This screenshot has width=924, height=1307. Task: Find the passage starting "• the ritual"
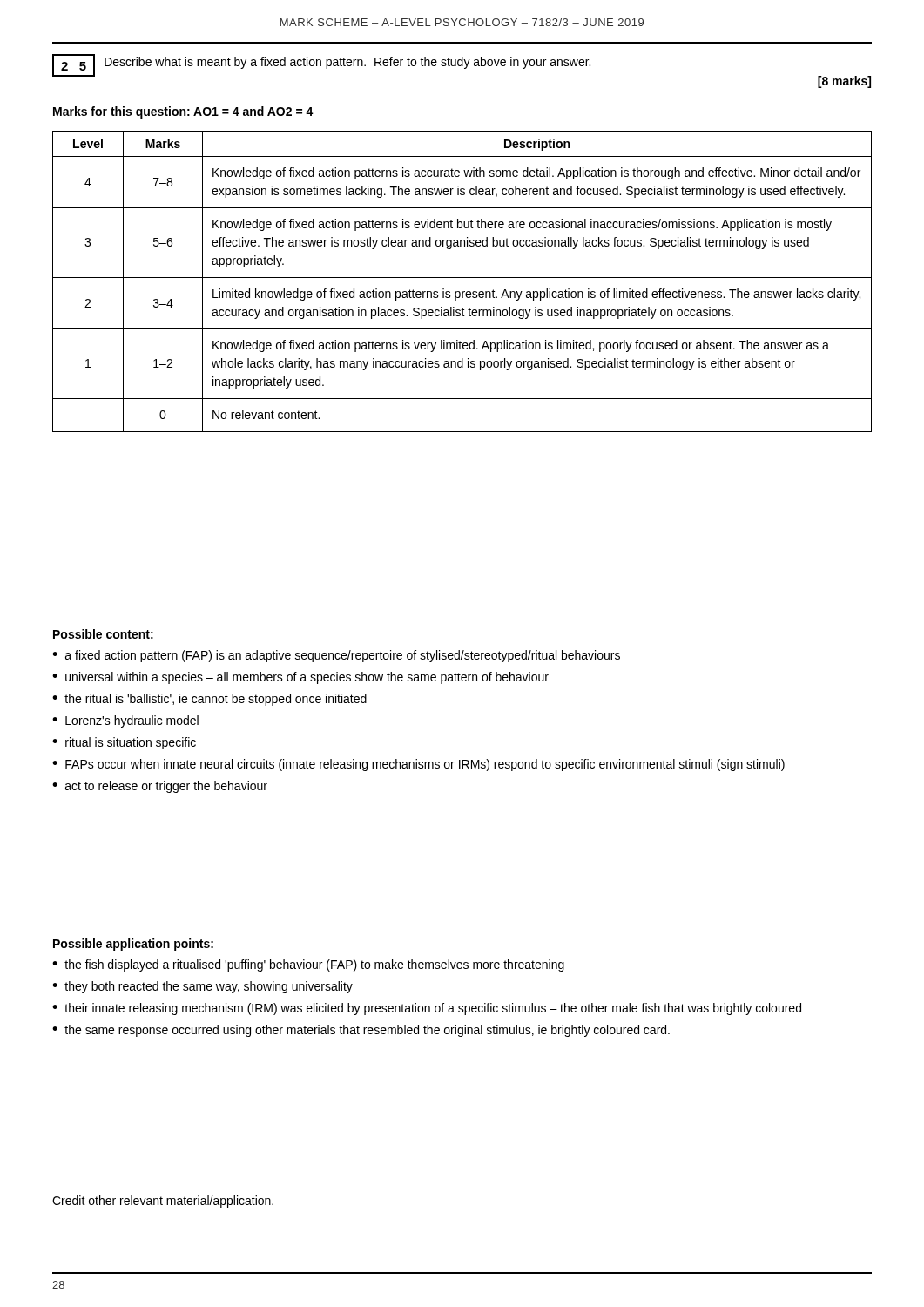pyautogui.click(x=210, y=699)
